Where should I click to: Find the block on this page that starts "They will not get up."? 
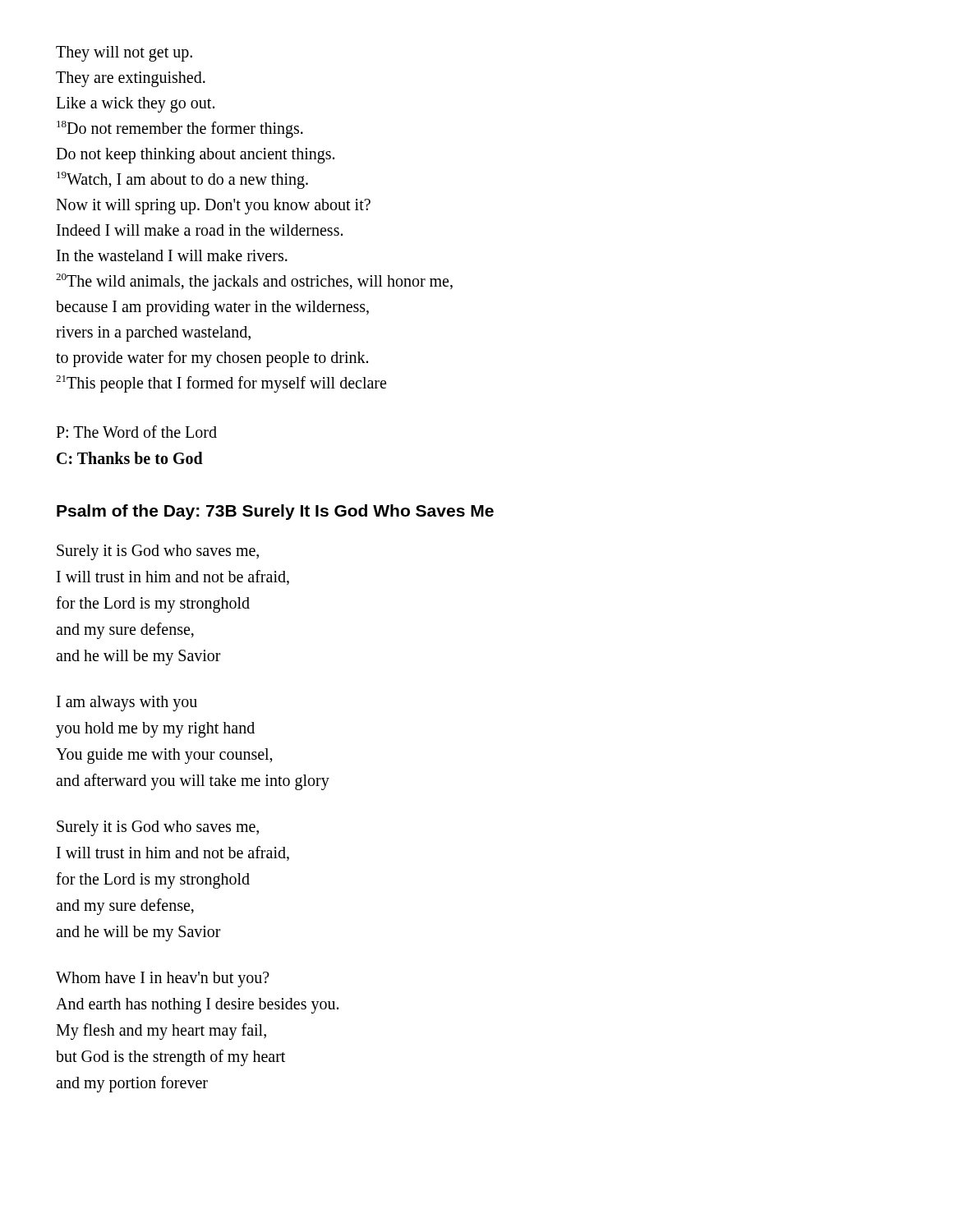[x=124, y=54]
